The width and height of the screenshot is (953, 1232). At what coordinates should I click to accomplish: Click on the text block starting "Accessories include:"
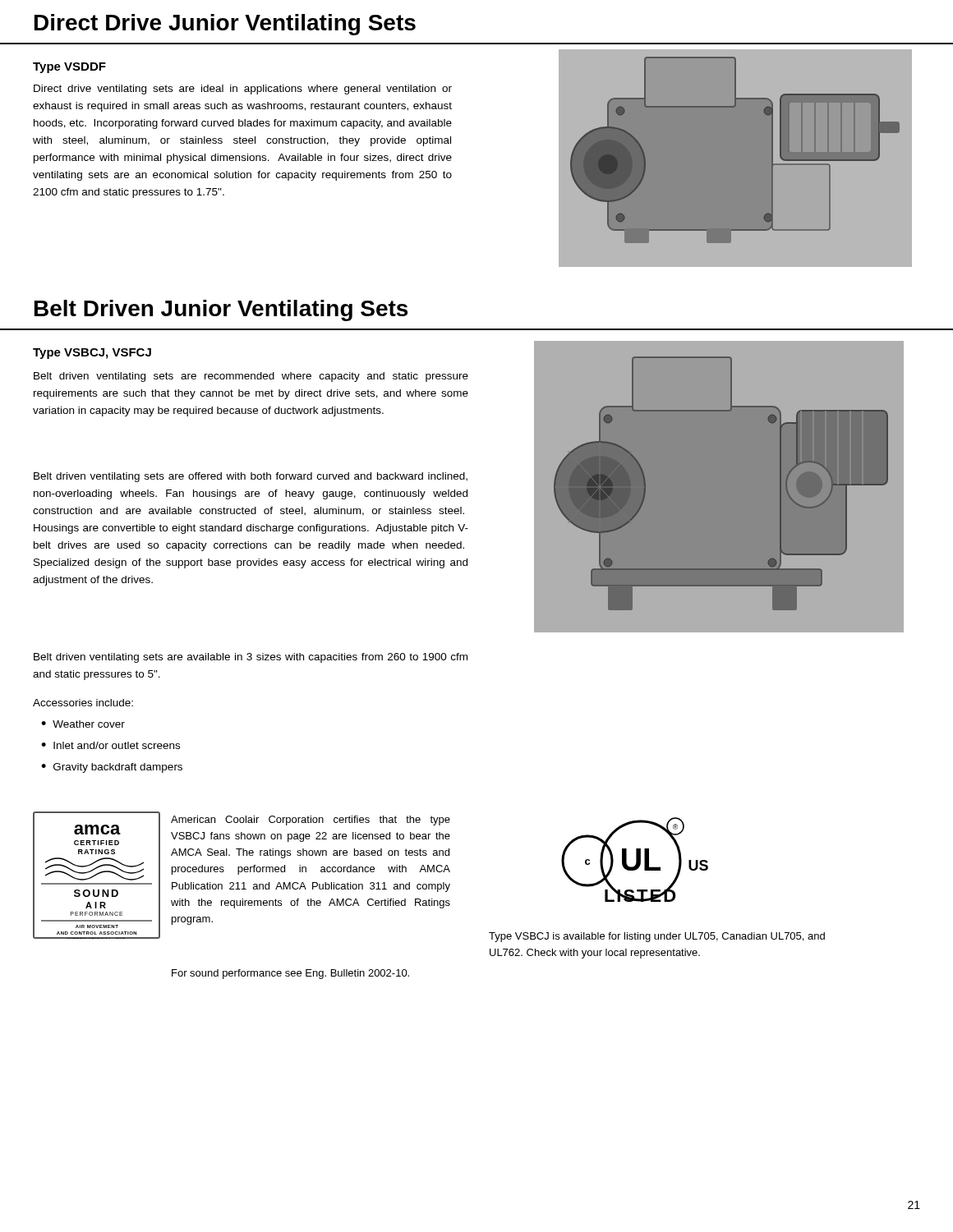83,703
